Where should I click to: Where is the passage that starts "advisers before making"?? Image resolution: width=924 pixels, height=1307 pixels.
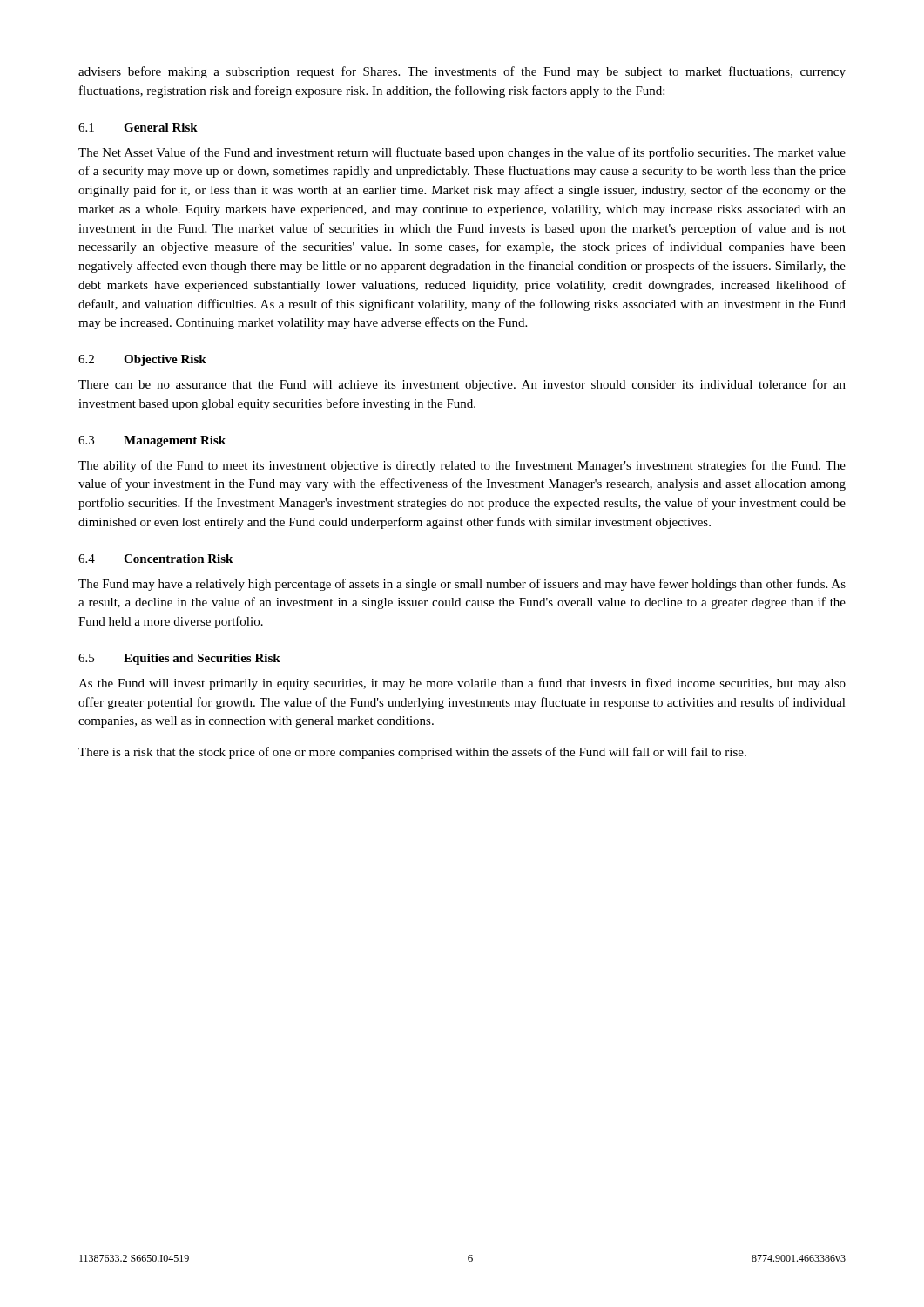[x=462, y=81]
